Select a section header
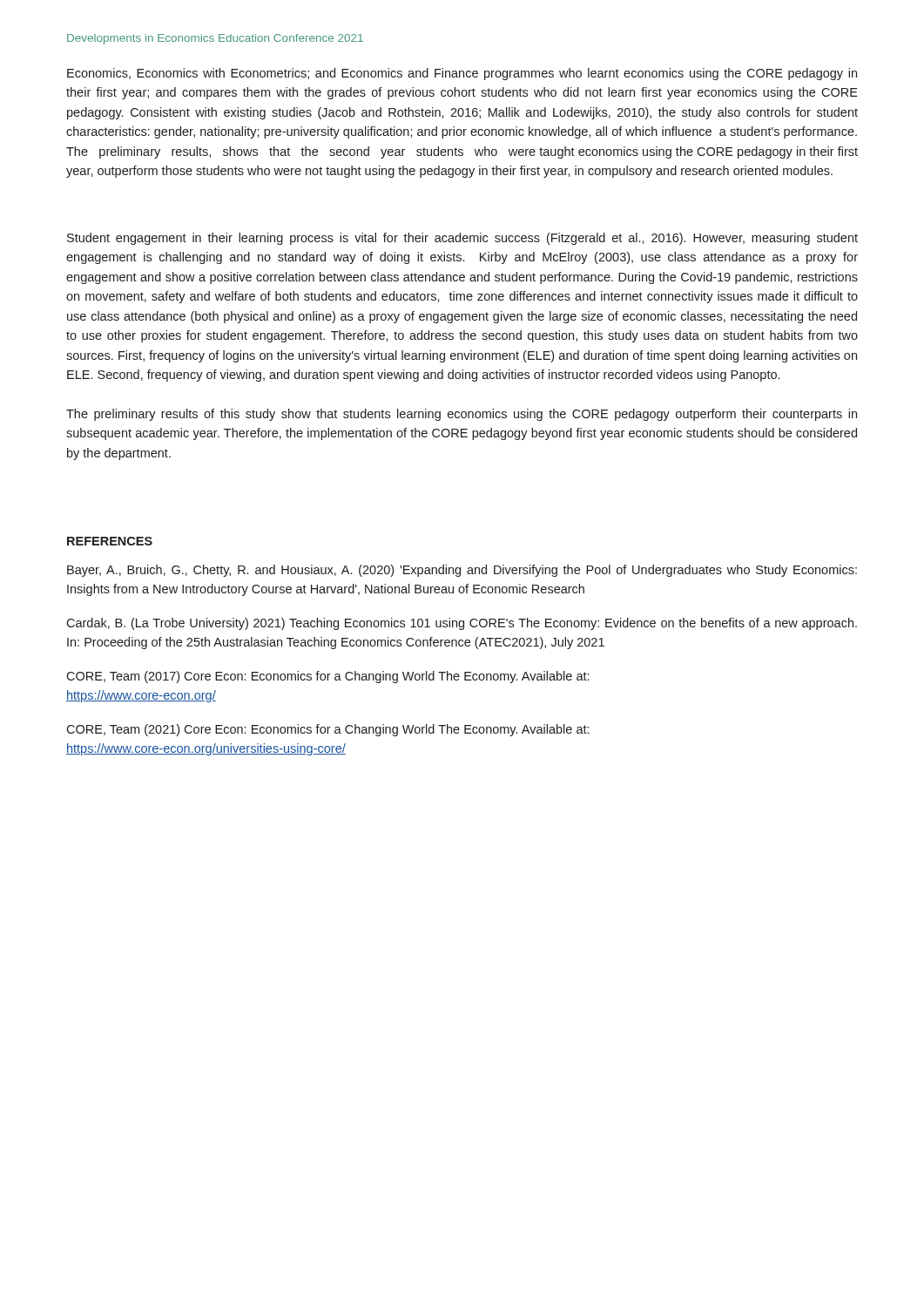 pos(109,541)
